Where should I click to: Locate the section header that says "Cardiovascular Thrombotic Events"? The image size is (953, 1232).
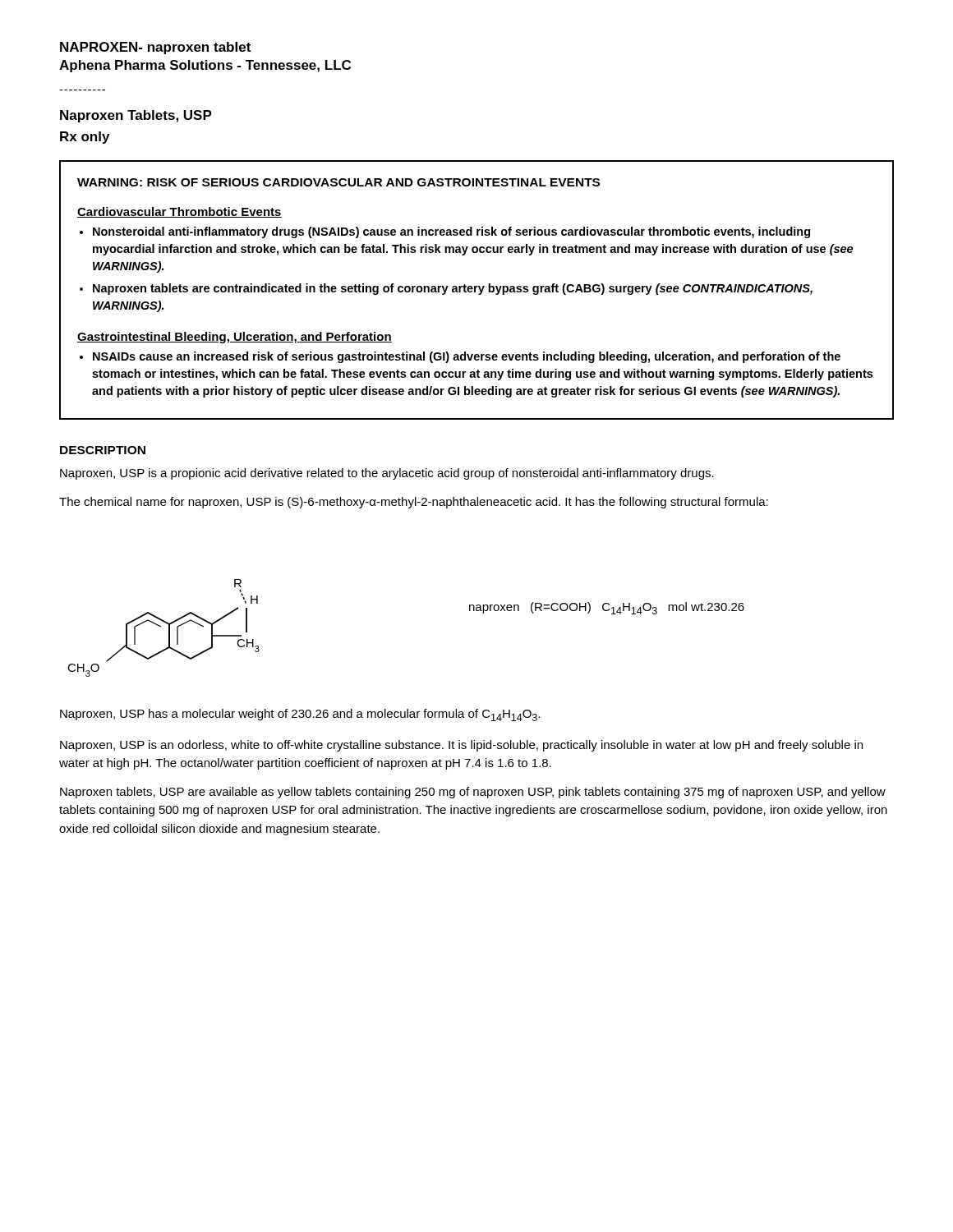pos(179,211)
